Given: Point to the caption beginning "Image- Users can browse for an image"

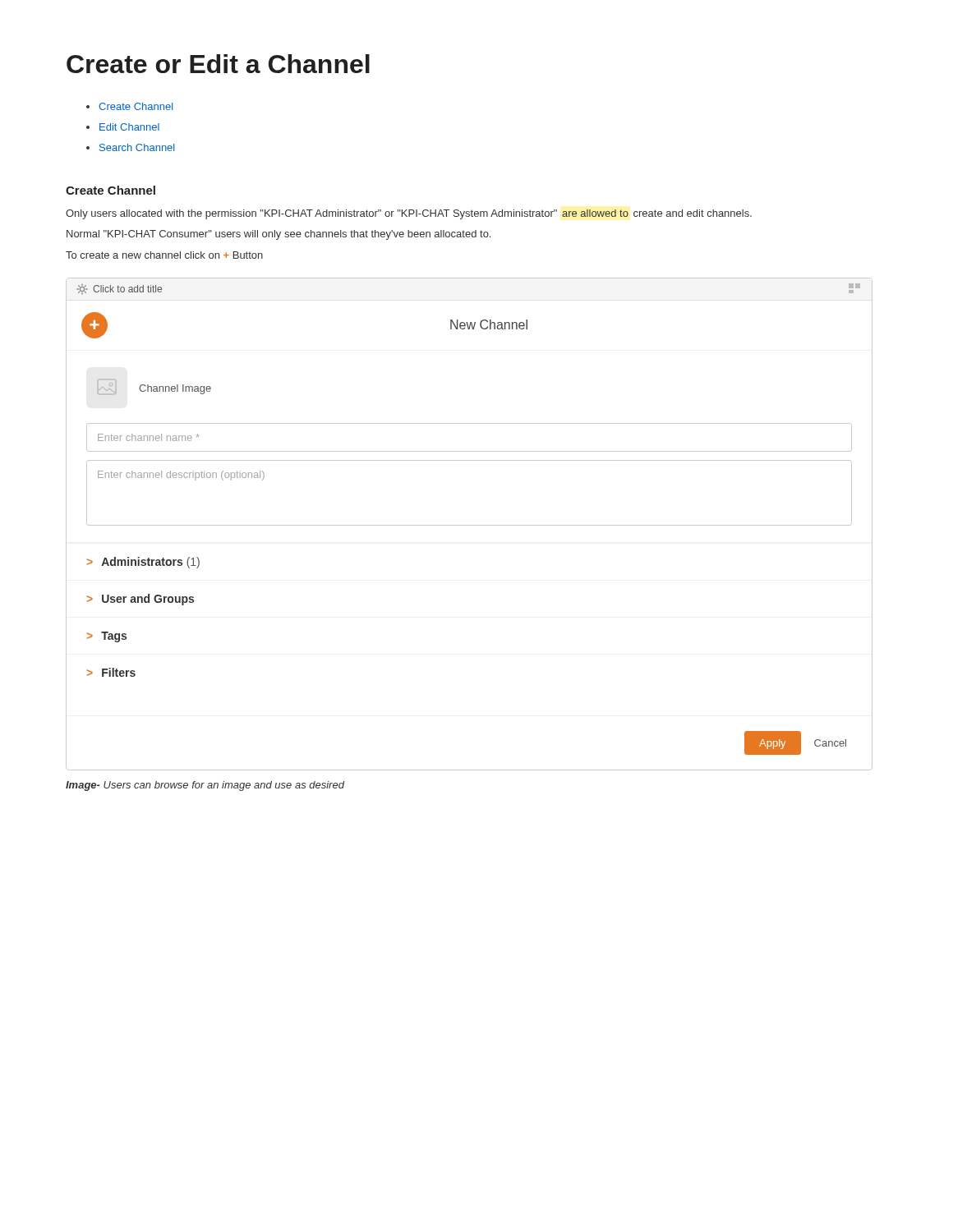Looking at the screenshot, I should pyautogui.click(x=205, y=786).
